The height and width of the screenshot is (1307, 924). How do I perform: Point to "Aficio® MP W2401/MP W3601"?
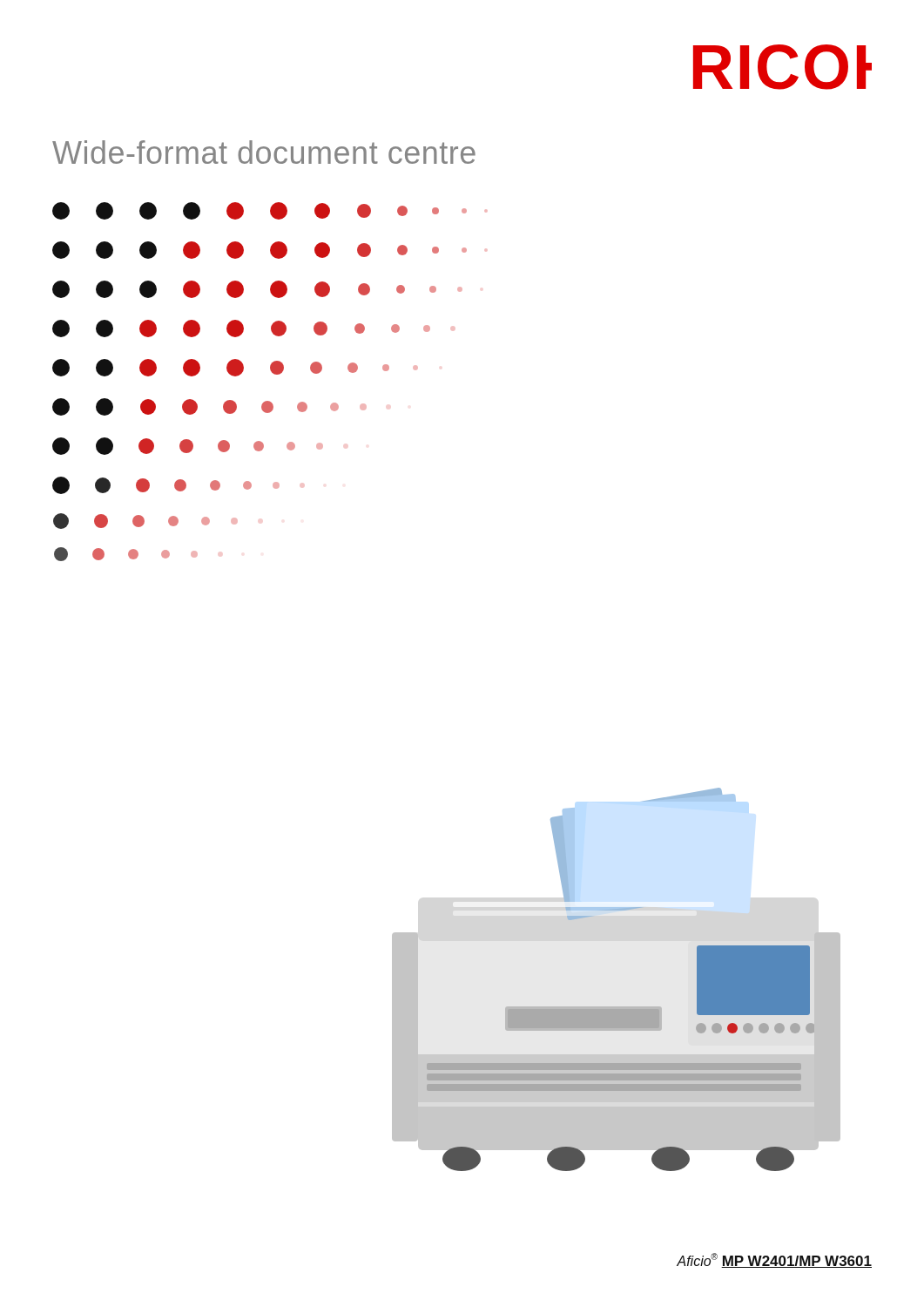point(774,1261)
